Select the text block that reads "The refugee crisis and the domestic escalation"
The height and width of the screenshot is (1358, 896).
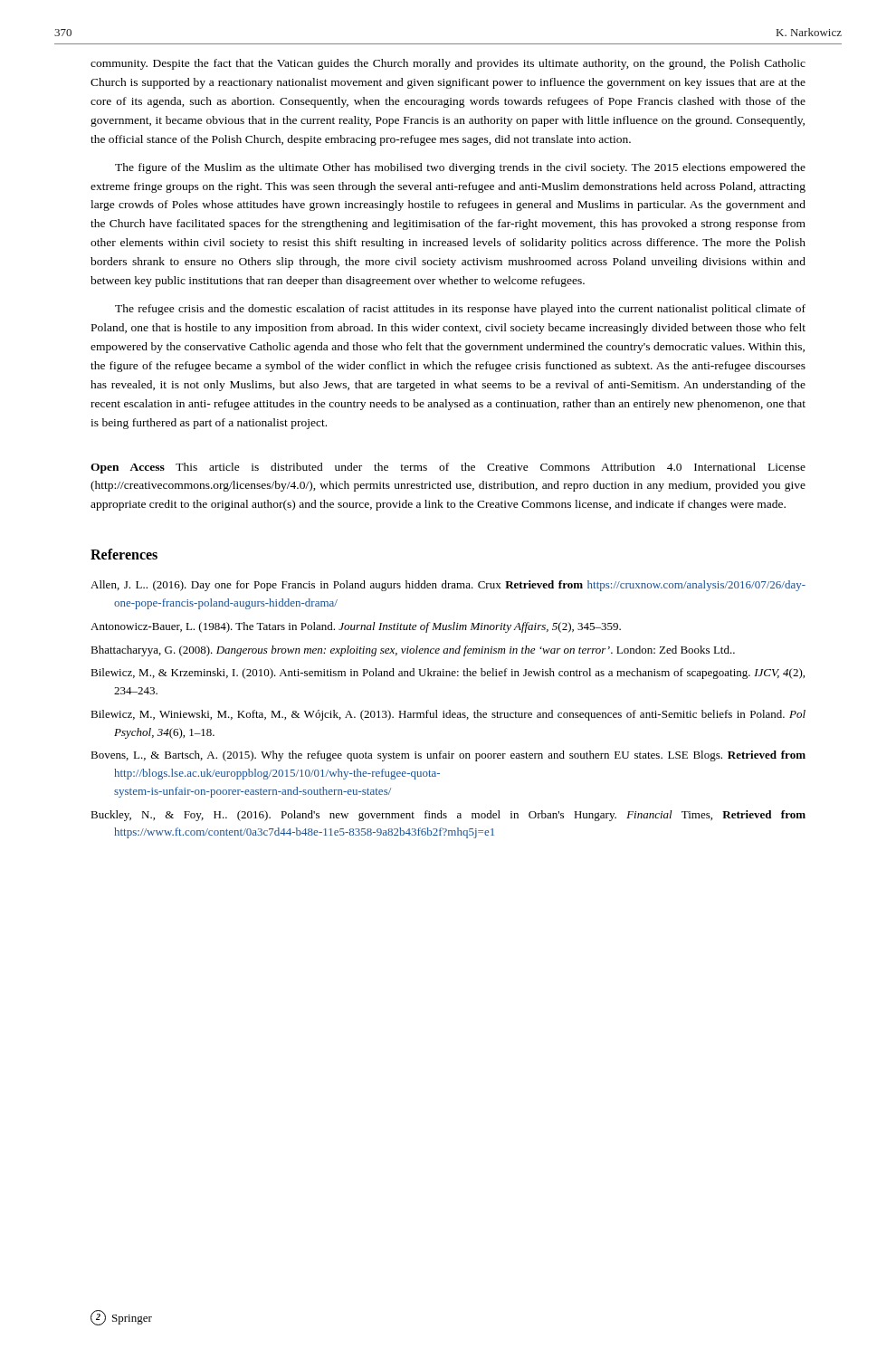pyautogui.click(x=448, y=366)
